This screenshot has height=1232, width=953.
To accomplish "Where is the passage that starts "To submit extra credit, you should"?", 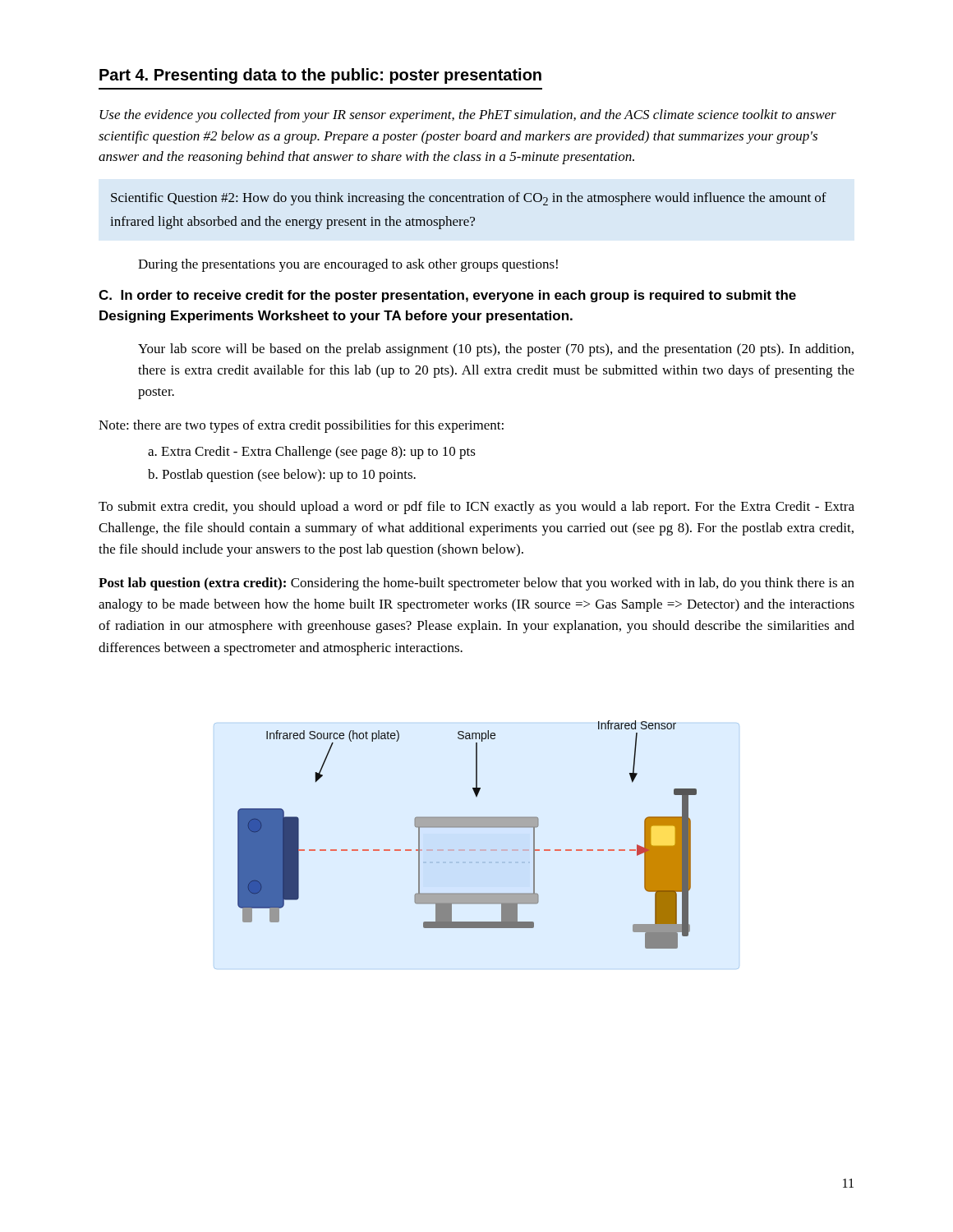I will tap(476, 528).
